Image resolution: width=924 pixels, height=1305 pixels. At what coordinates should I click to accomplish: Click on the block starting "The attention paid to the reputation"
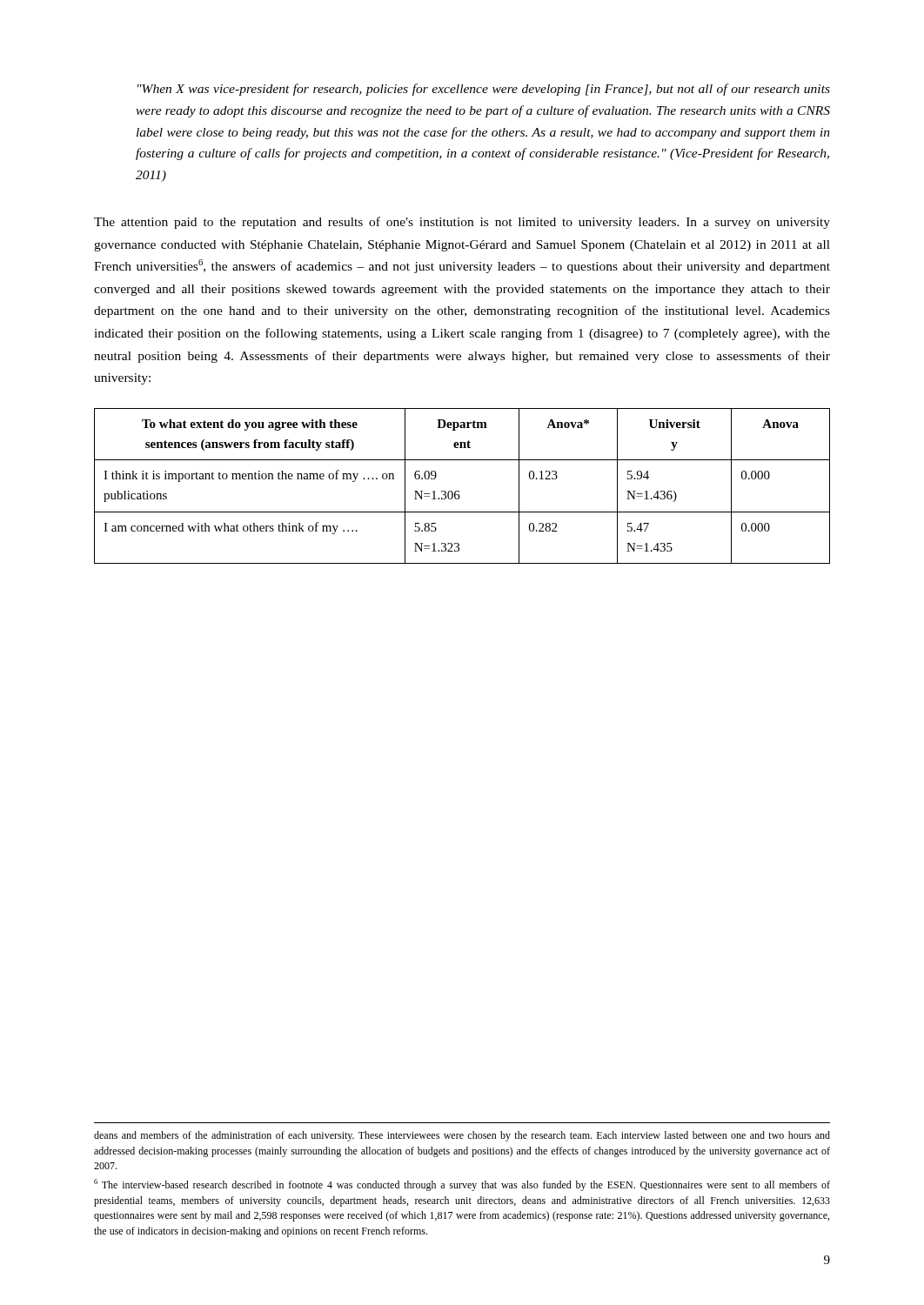coord(462,299)
